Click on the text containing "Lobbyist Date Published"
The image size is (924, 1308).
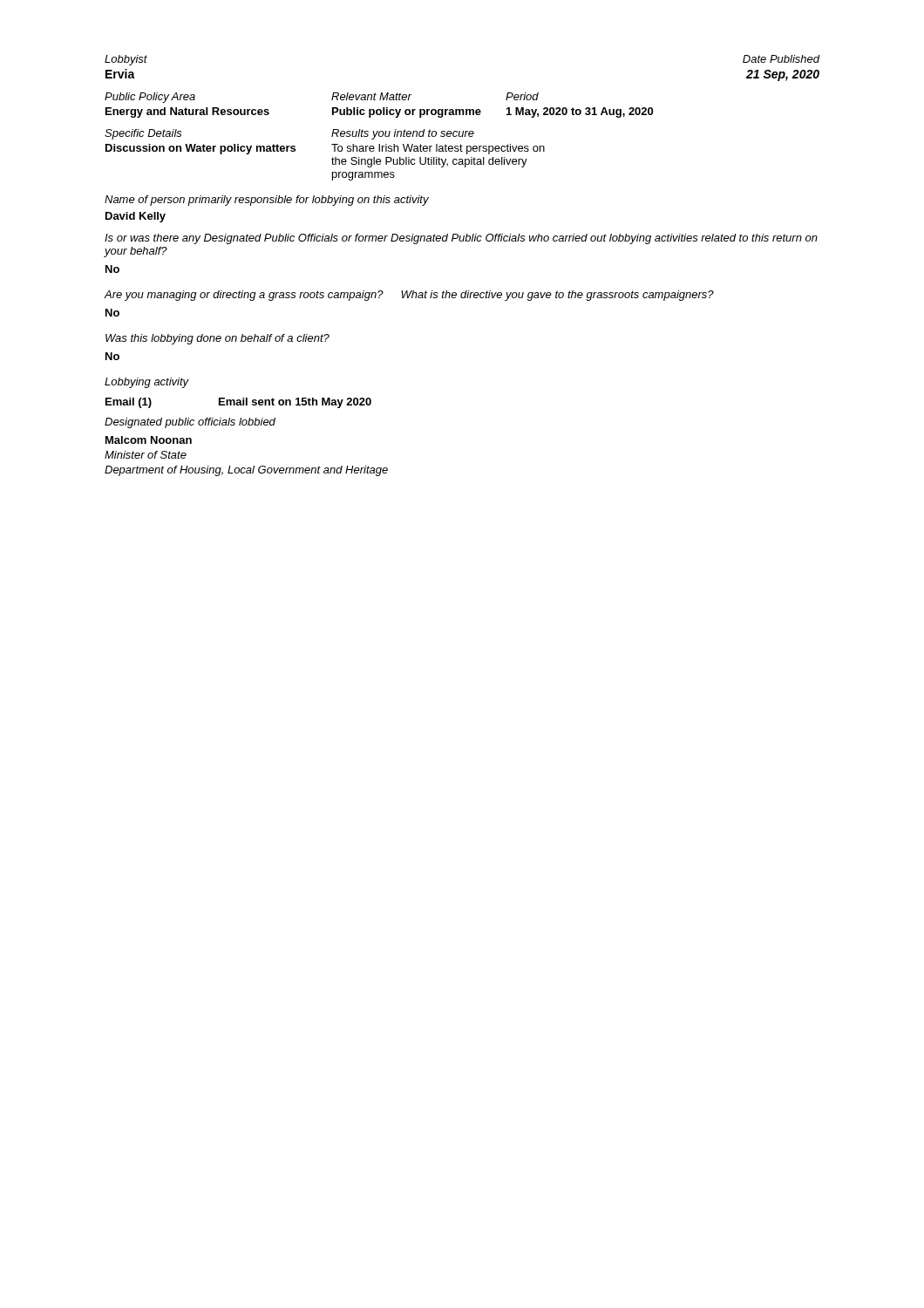(125, 60)
